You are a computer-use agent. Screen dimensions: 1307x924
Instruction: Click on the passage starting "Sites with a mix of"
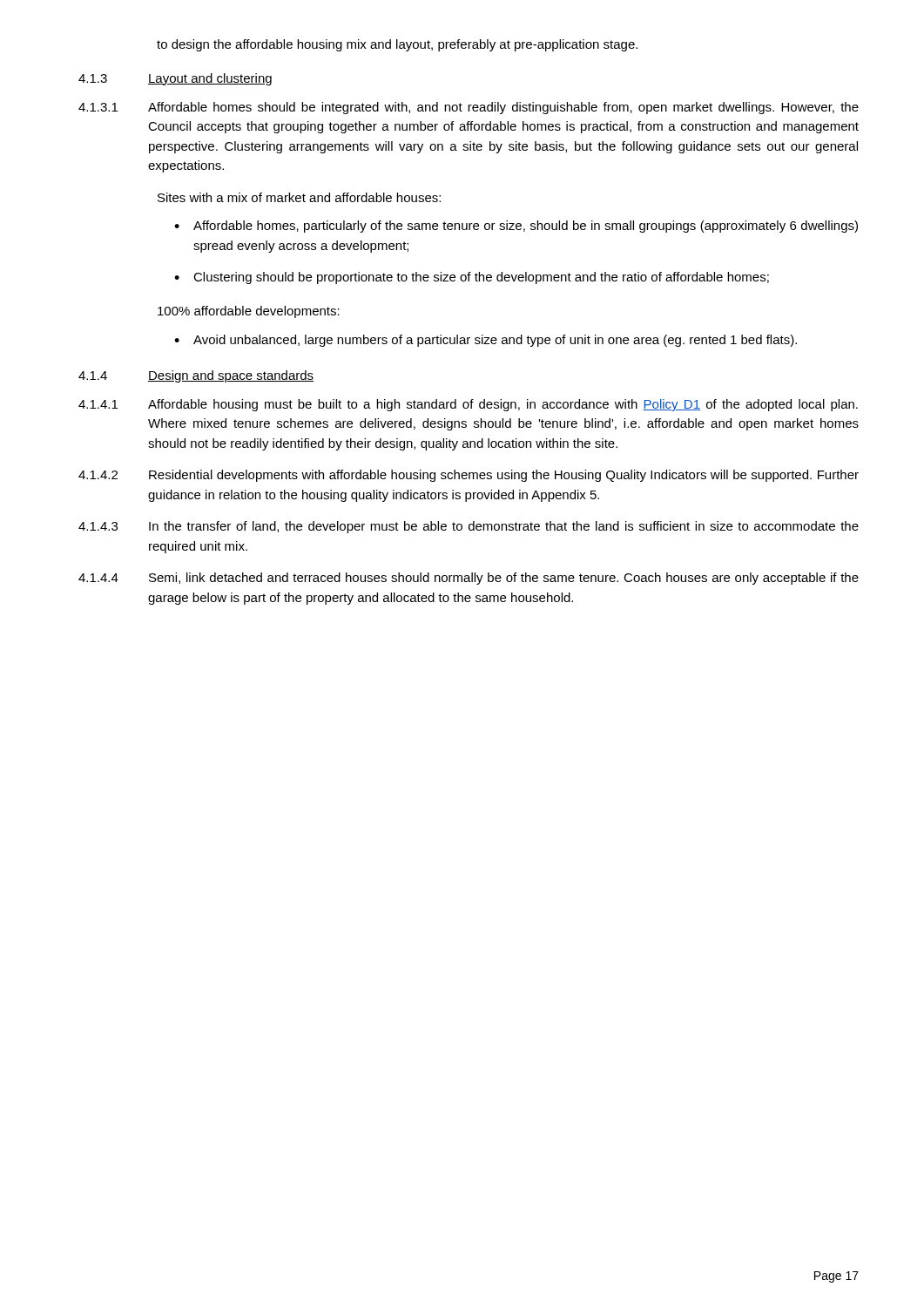pyautogui.click(x=299, y=197)
